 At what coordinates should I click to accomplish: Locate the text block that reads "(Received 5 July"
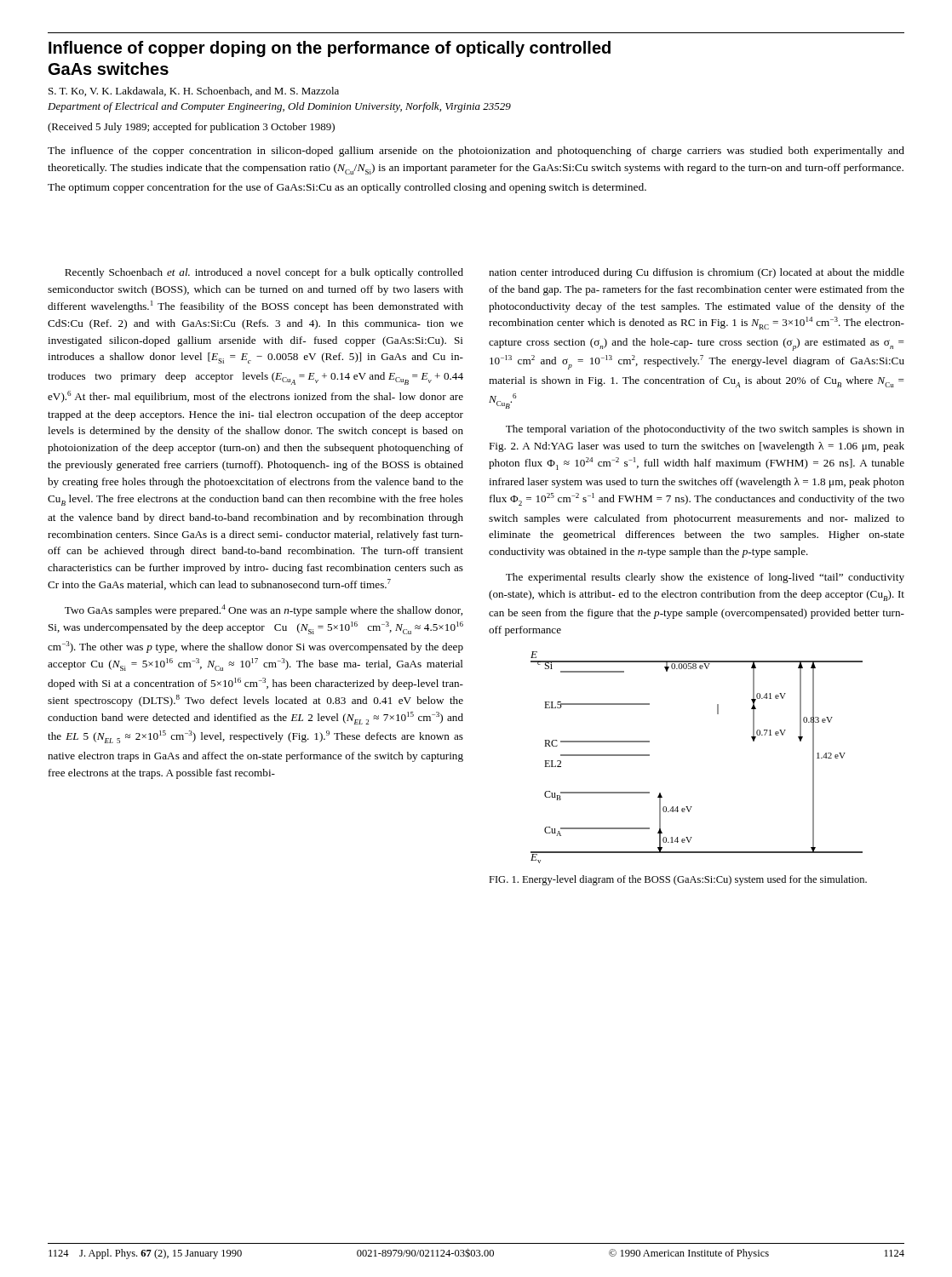pos(191,127)
